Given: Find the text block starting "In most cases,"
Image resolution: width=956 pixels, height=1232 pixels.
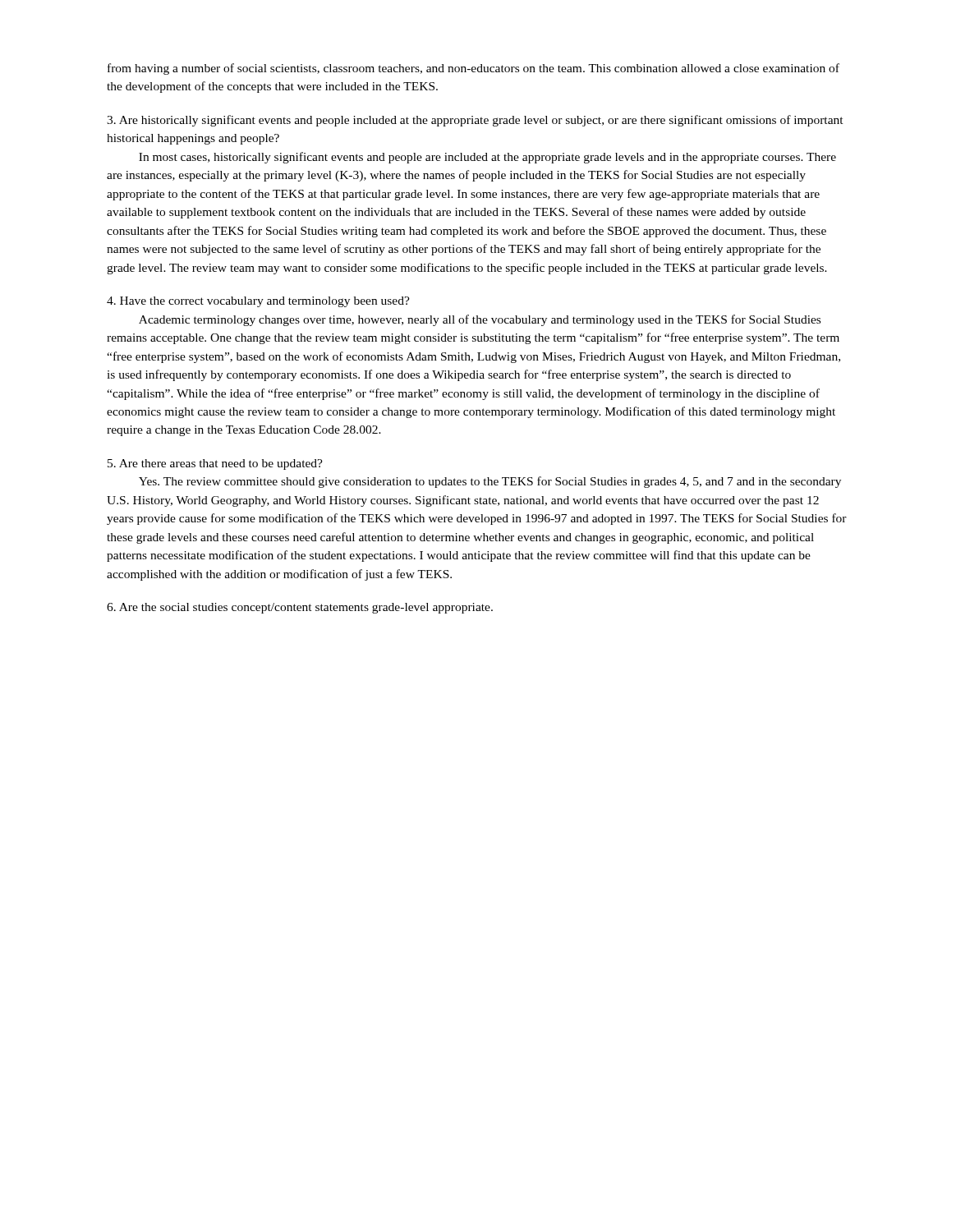Looking at the screenshot, I should pyautogui.click(x=478, y=212).
